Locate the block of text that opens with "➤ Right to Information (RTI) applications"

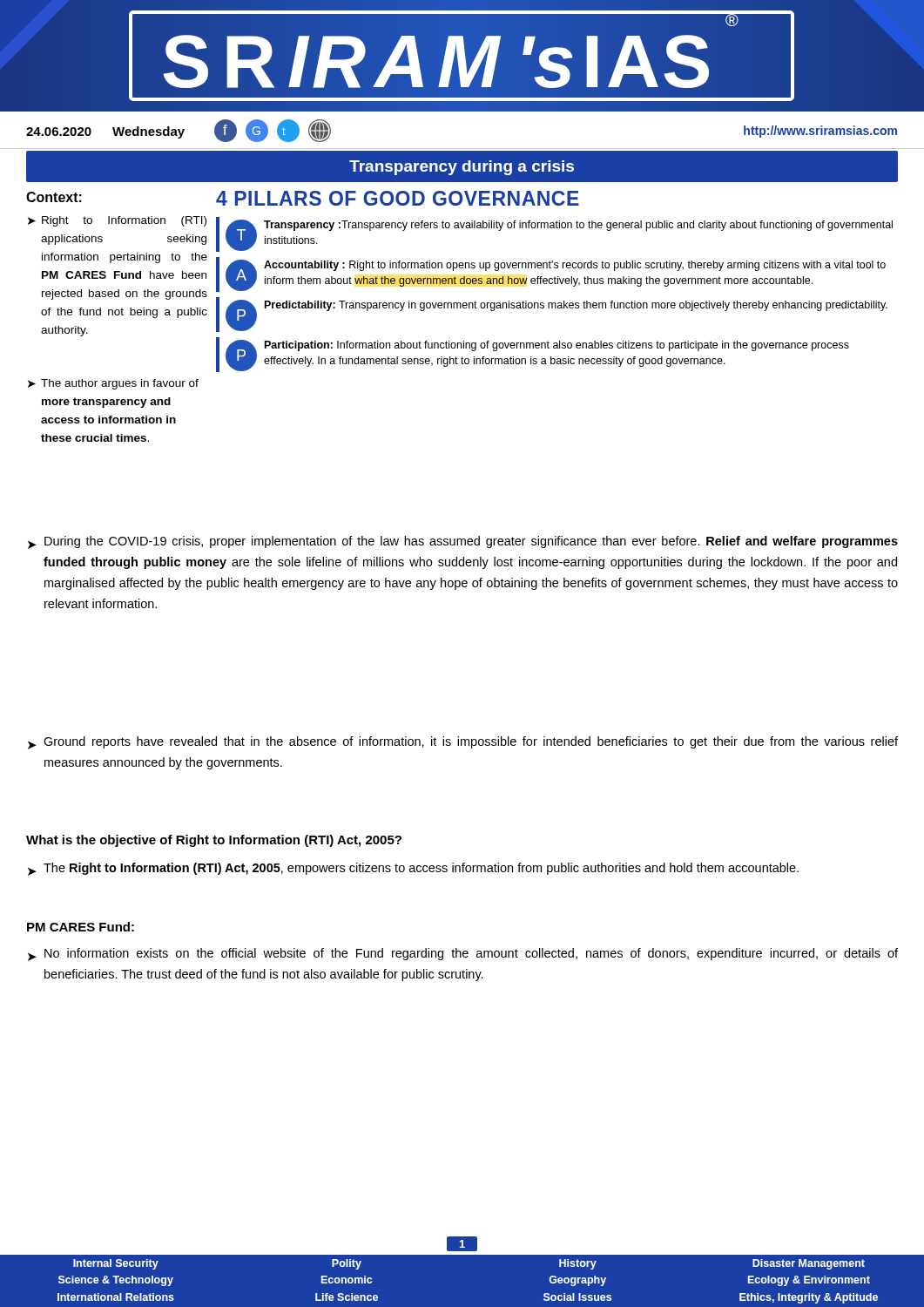pyautogui.click(x=117, y=276)
